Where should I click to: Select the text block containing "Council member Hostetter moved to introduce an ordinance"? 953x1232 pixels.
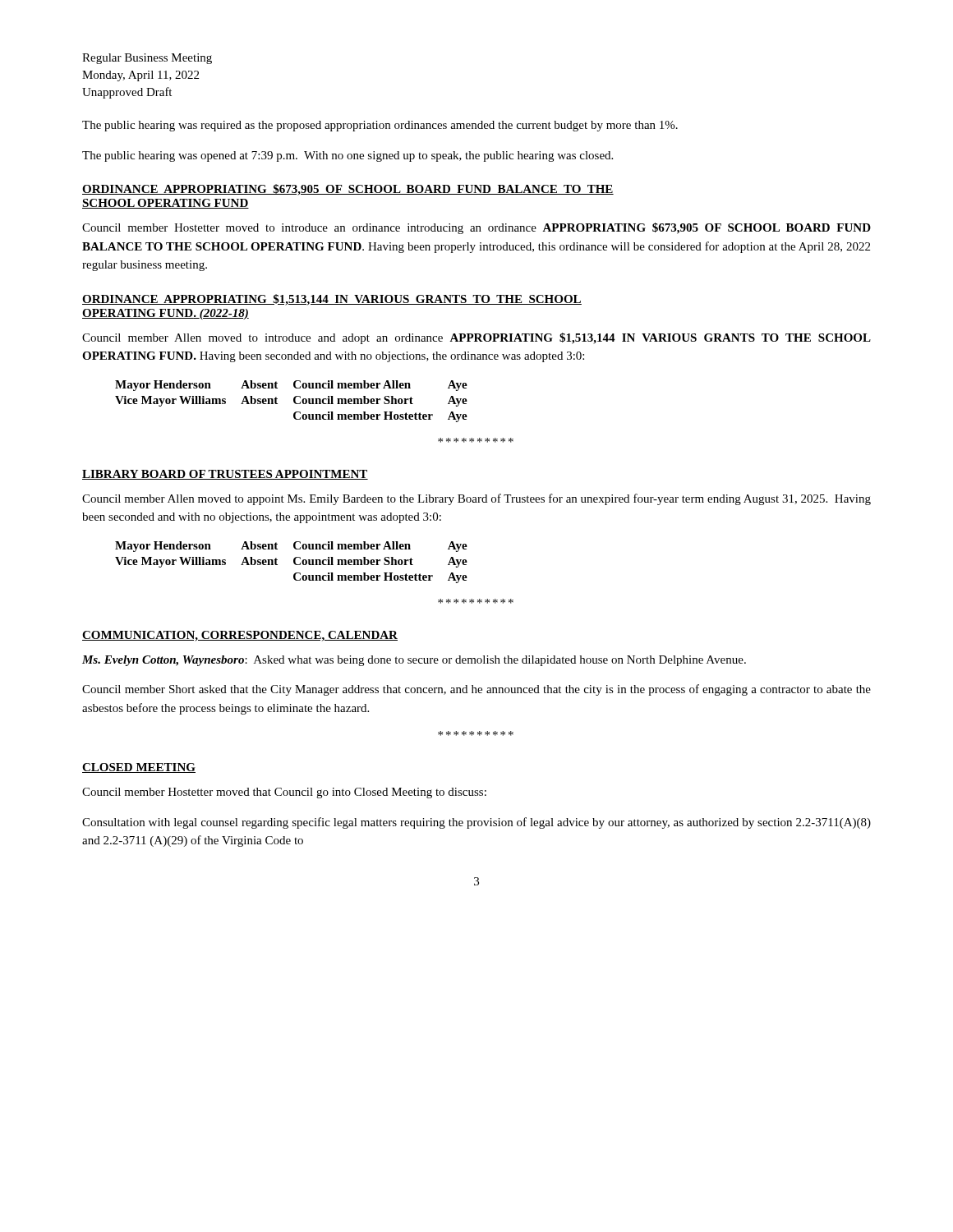pos(476,246)
